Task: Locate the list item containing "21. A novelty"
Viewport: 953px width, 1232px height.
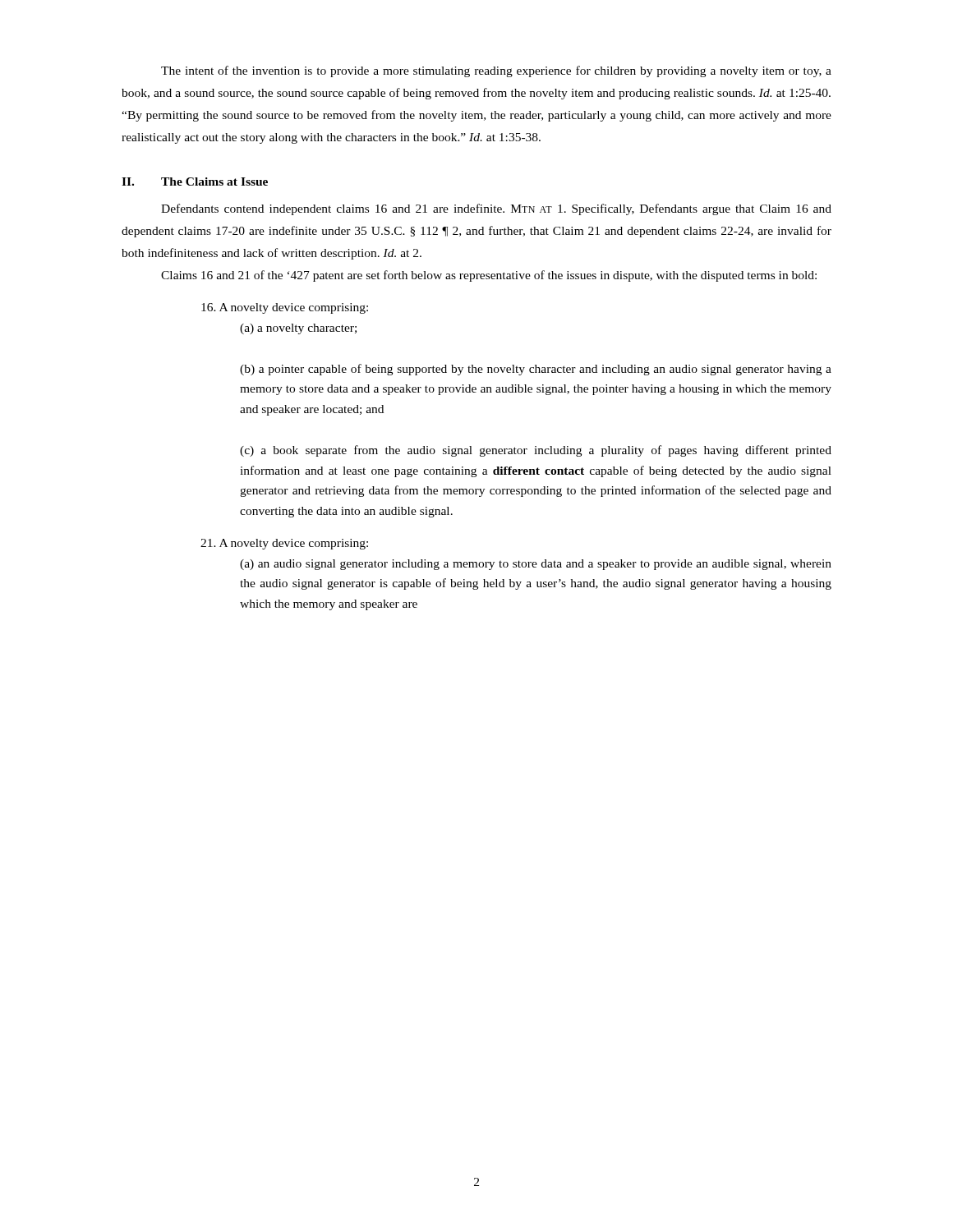Action: click(516, 575)
